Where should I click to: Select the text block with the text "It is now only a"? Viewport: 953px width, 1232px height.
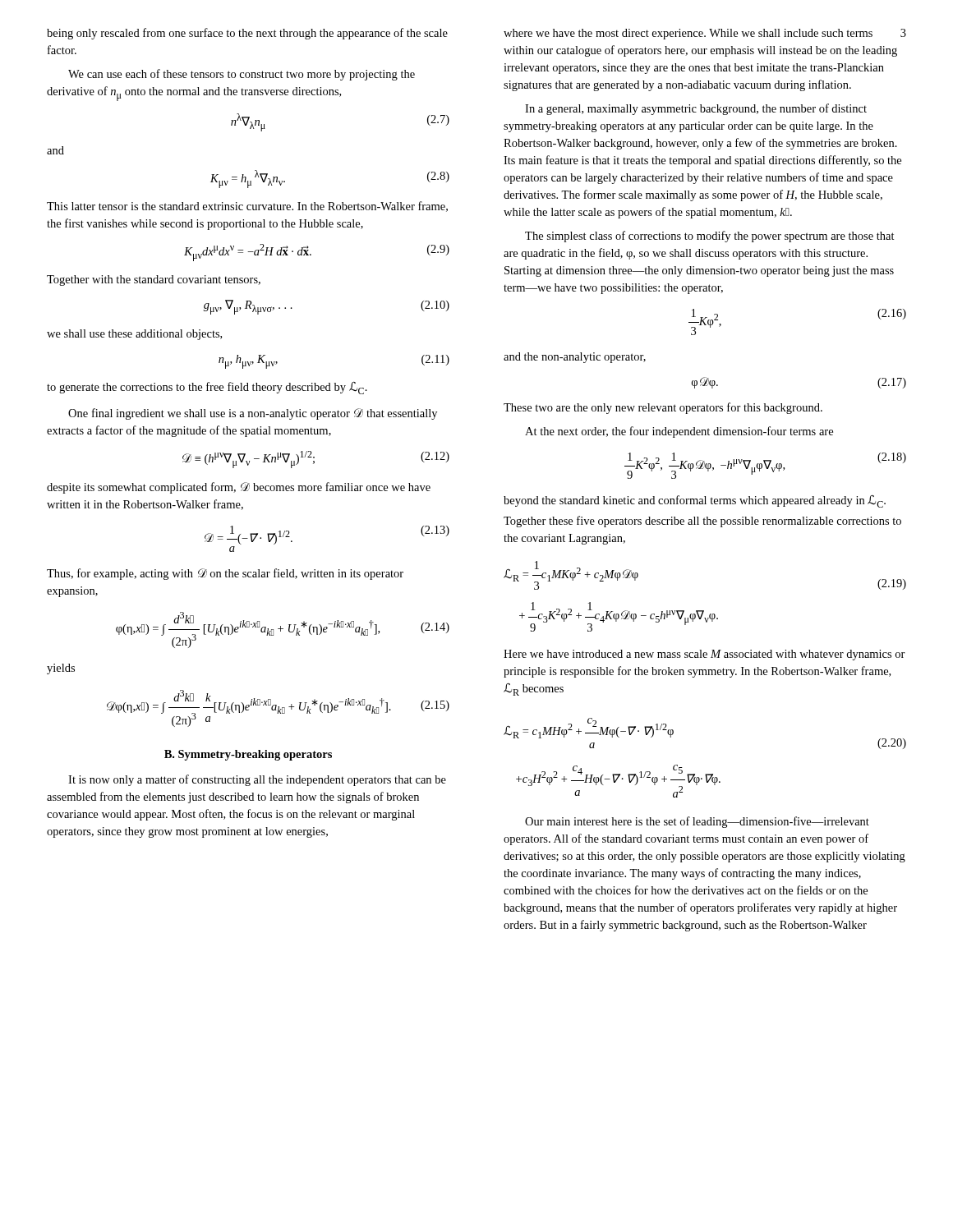(248, 805)
